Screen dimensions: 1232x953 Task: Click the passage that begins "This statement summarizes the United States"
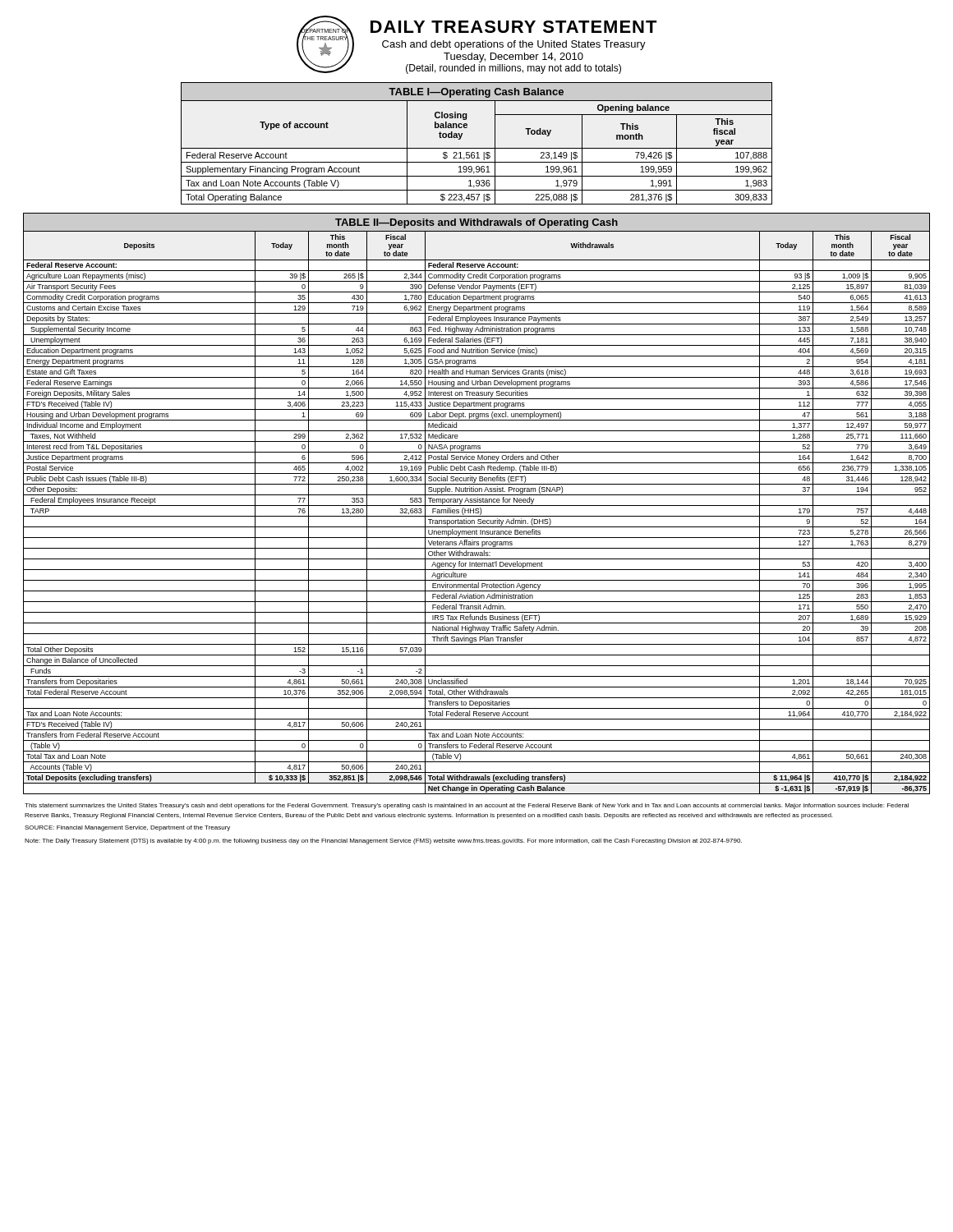pyautogui.click(x=467, y=810)
